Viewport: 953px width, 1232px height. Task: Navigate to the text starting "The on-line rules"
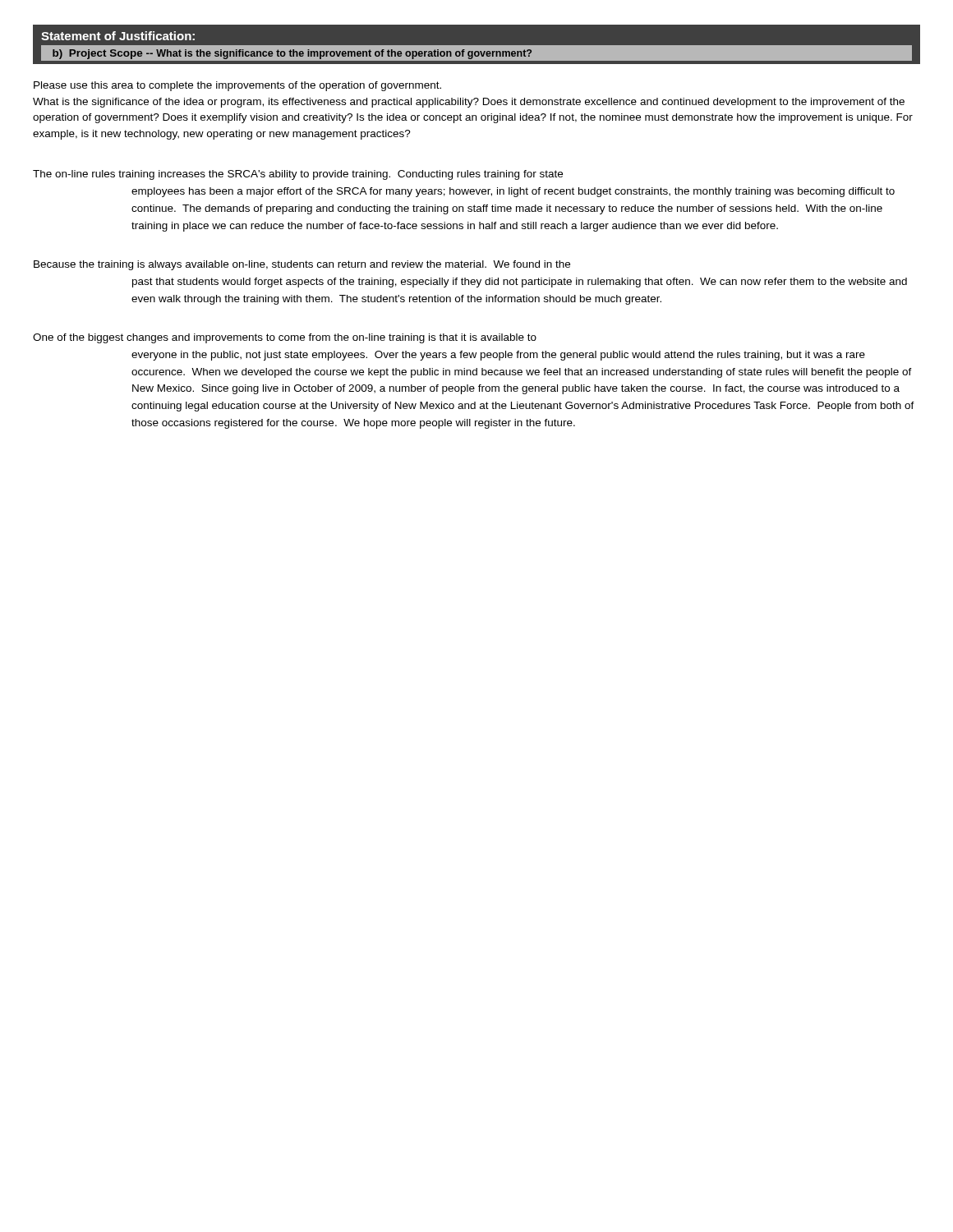[476, 201]
